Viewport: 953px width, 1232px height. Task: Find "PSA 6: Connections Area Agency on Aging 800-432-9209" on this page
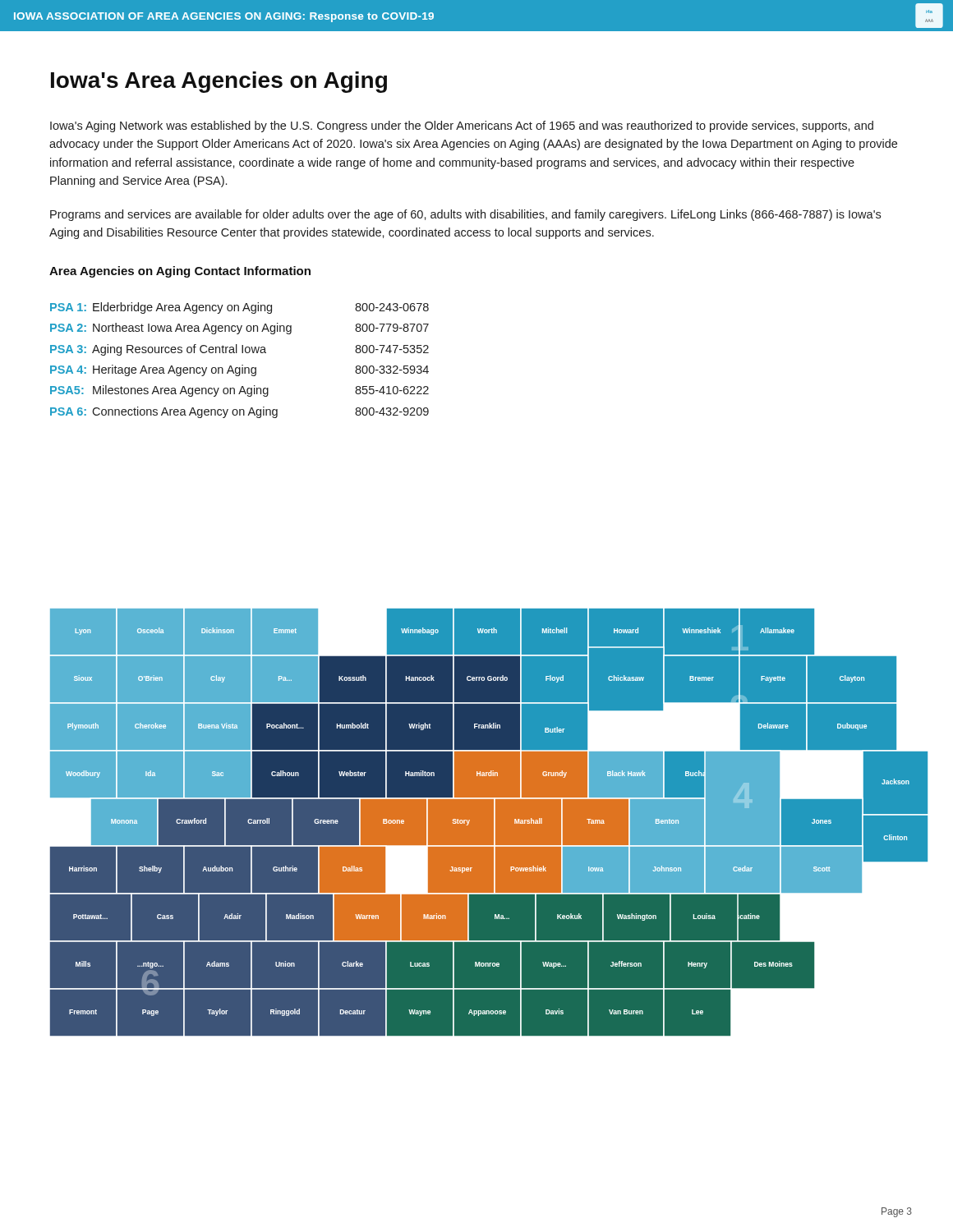239,412
